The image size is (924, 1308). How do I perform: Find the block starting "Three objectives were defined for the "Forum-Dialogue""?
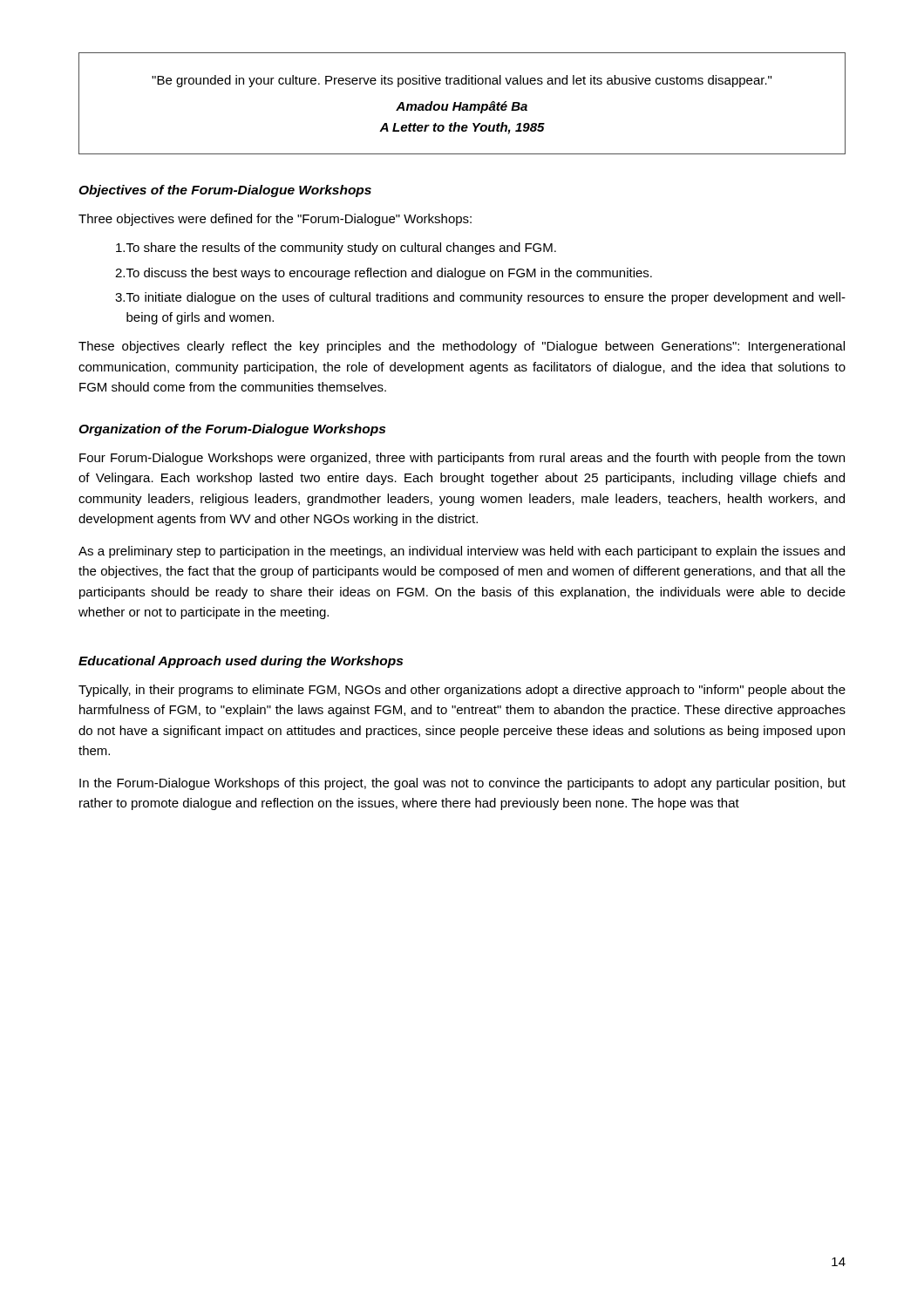[276, 218]
